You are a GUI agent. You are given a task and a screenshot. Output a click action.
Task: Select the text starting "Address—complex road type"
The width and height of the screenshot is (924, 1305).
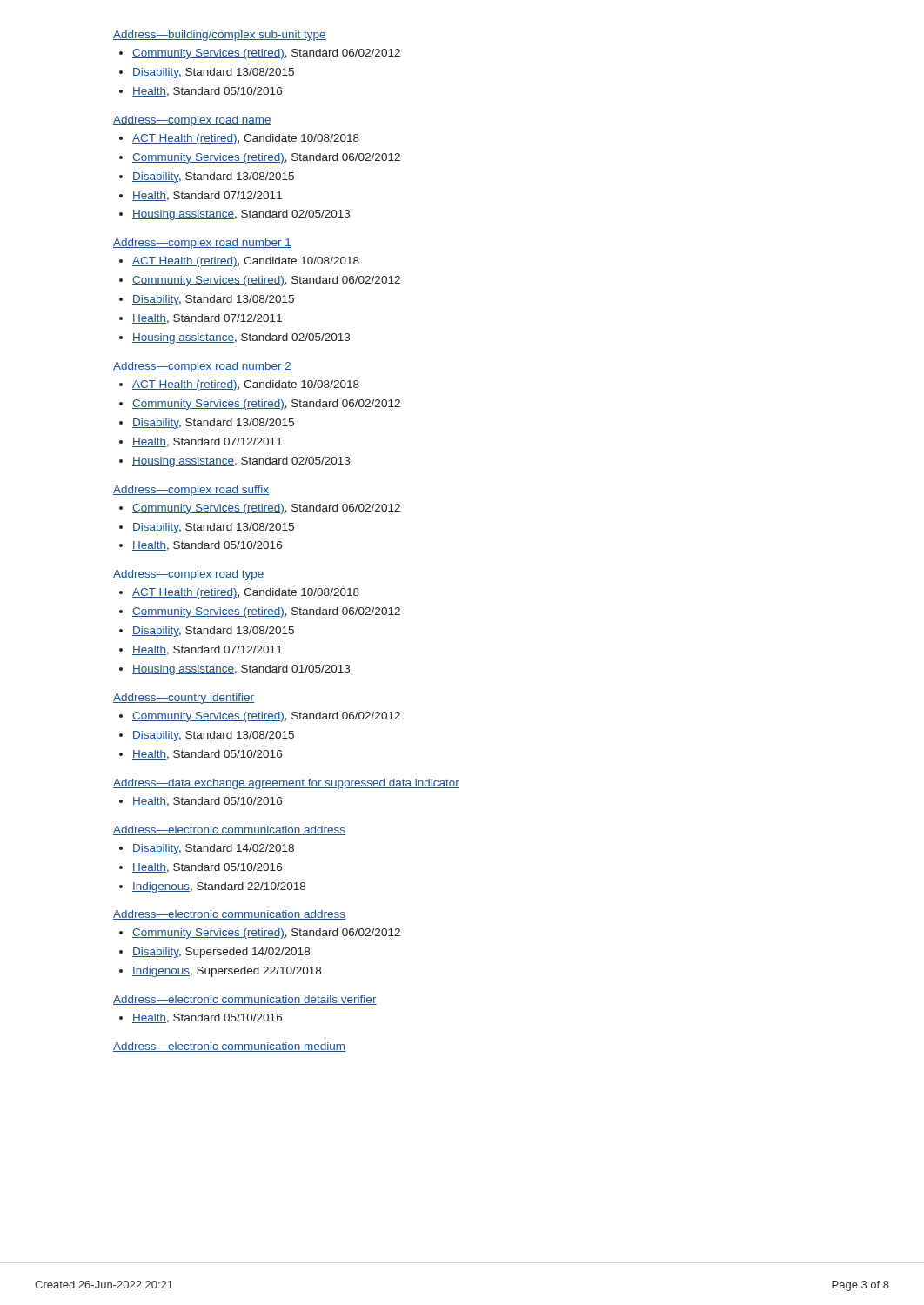189,575
